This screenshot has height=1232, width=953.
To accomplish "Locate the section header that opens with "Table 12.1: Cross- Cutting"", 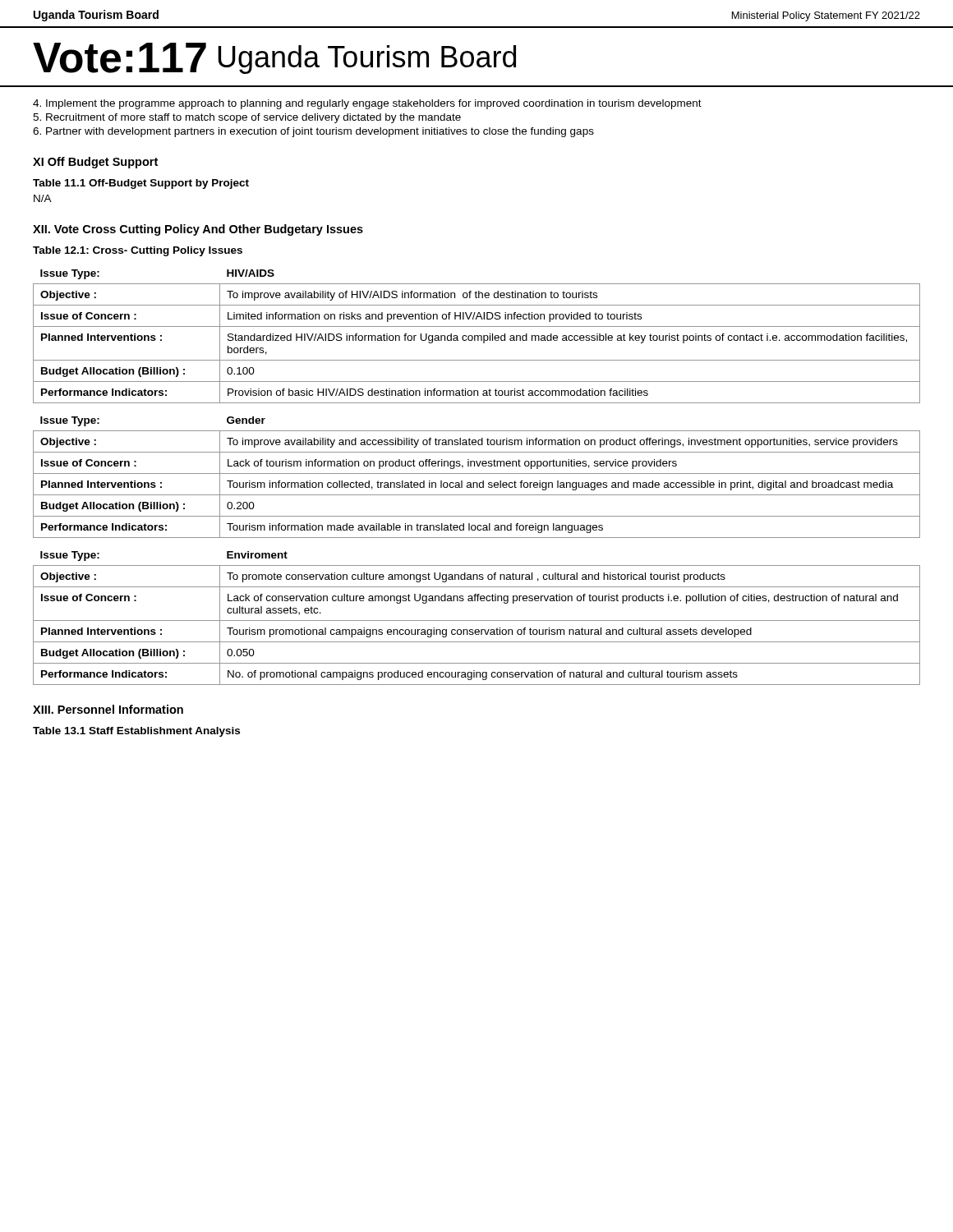I will coord(138,250).
